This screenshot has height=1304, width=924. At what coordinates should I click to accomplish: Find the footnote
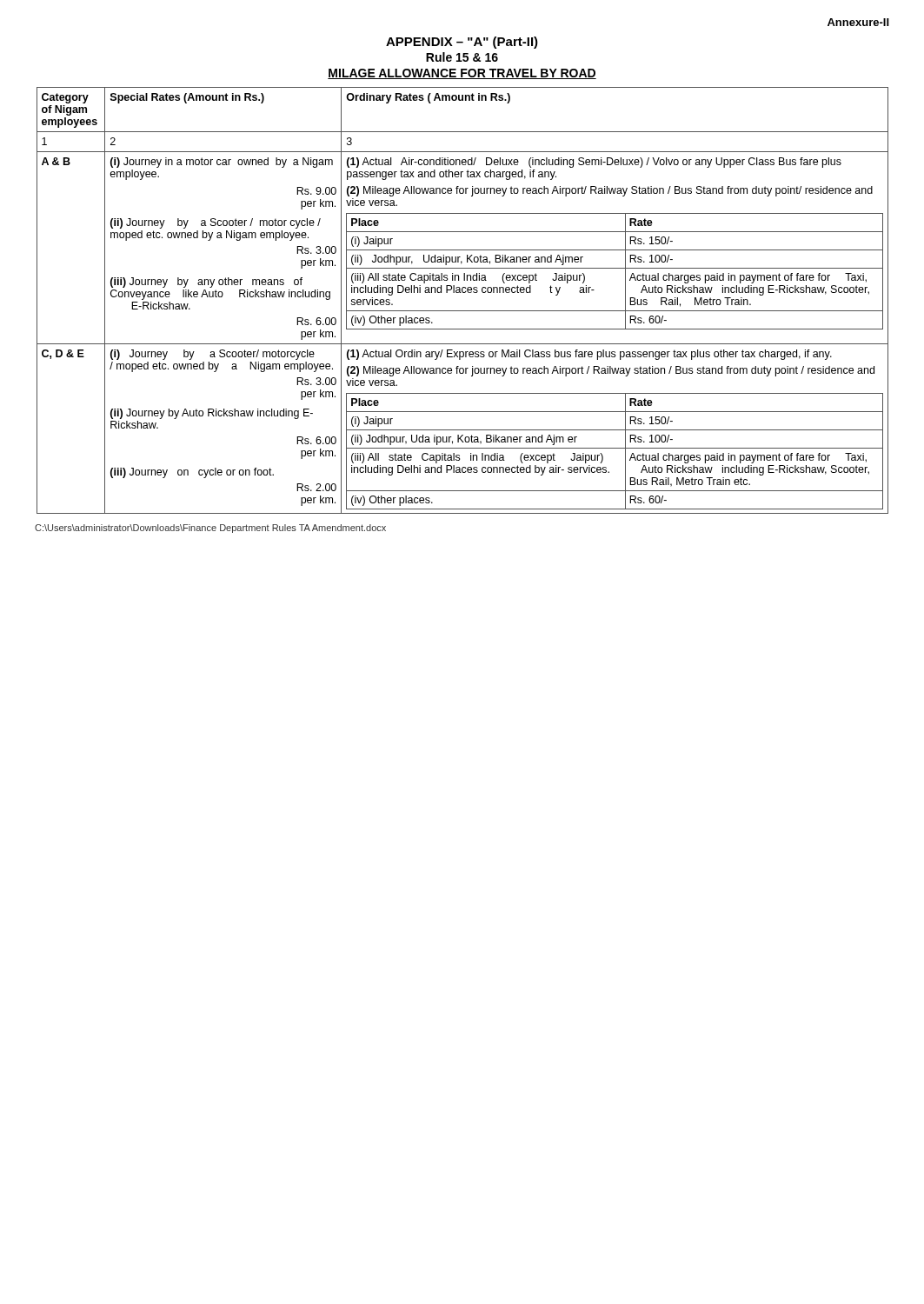[x=210, y=528]
